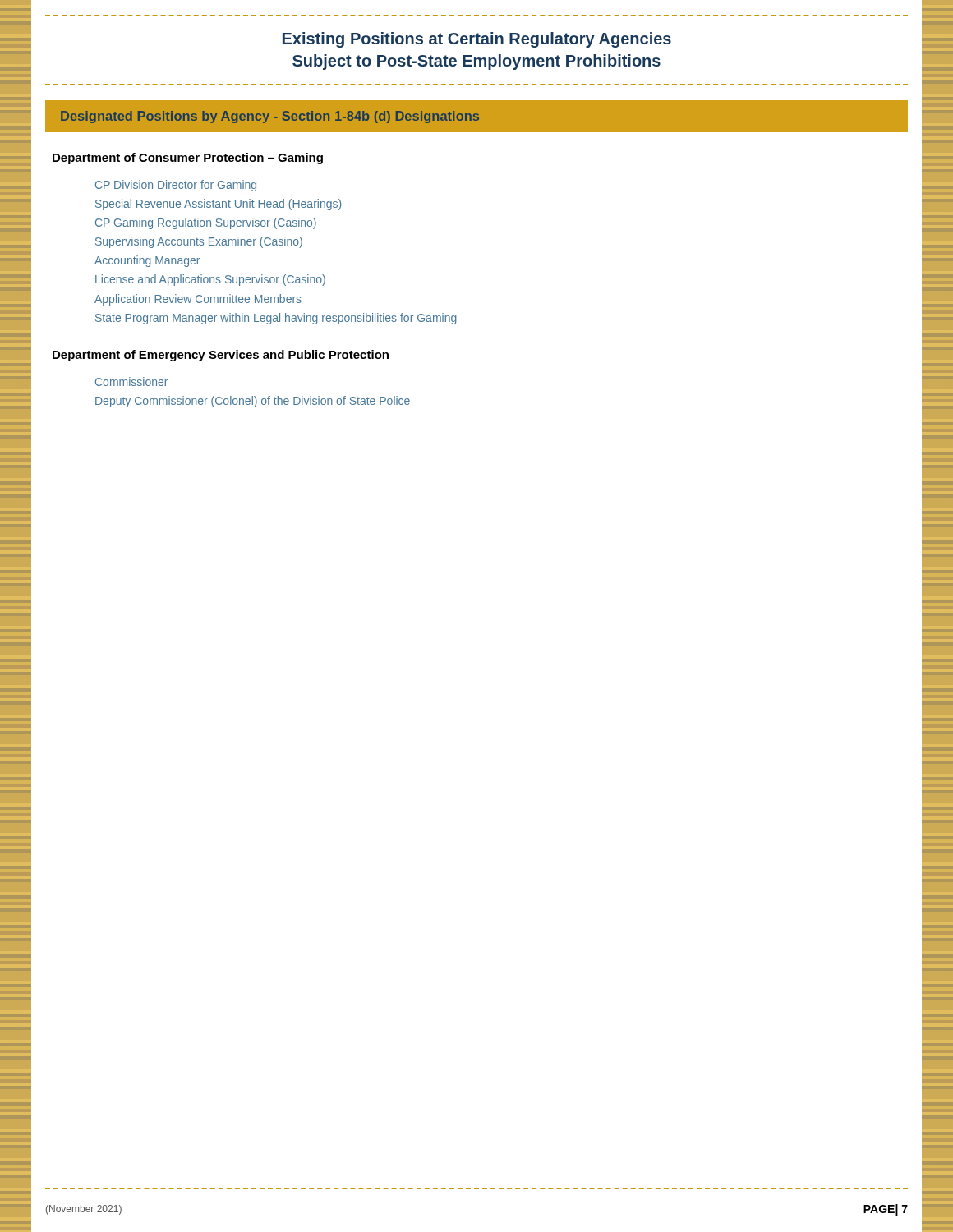Navigate to the element starting "Special Revenue Assistant Unit"
Image resolution: width=953 pixels, height=1232 pixels.
click(x=218, y=204)
